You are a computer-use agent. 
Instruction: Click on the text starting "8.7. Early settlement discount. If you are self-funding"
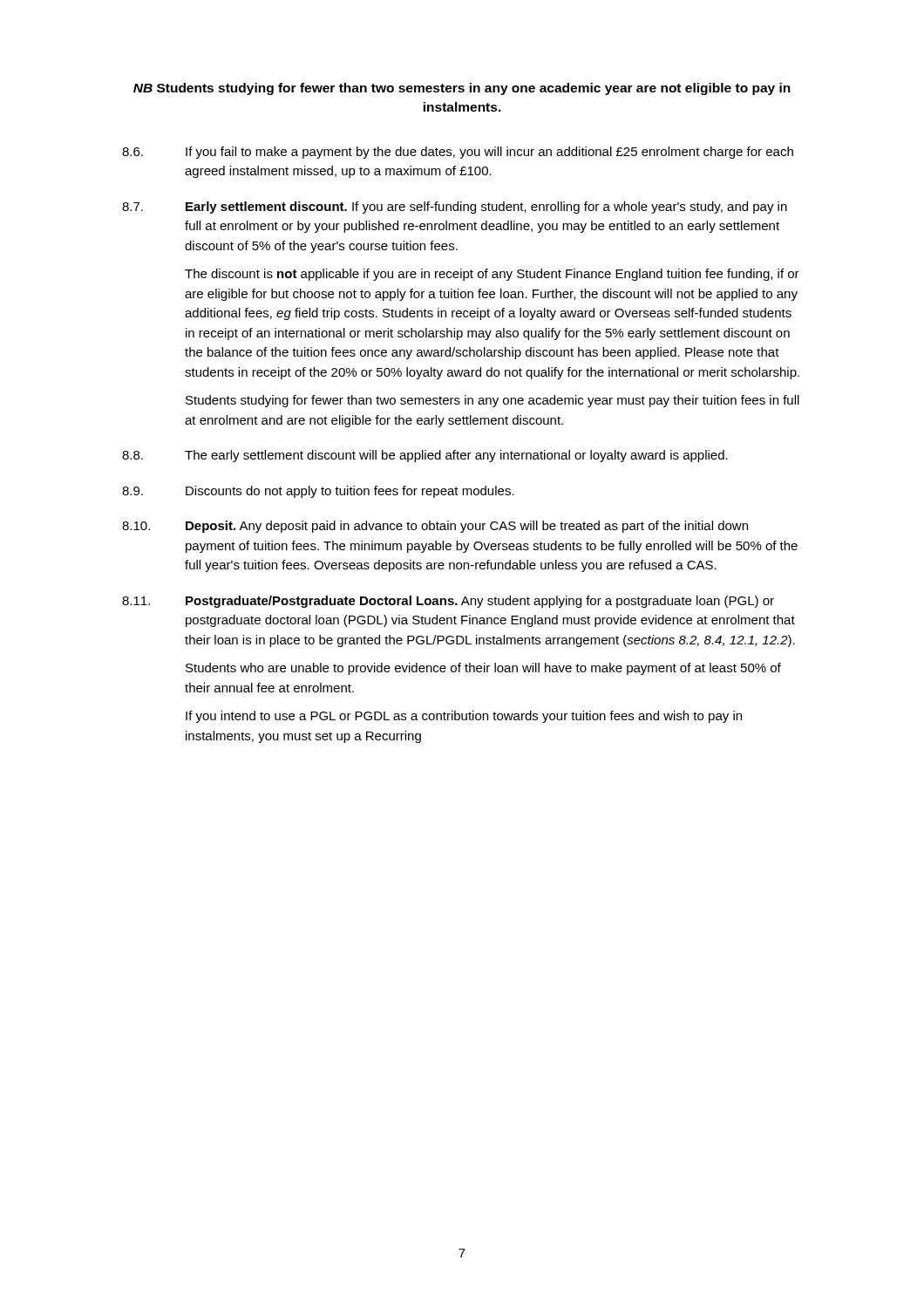462,314
